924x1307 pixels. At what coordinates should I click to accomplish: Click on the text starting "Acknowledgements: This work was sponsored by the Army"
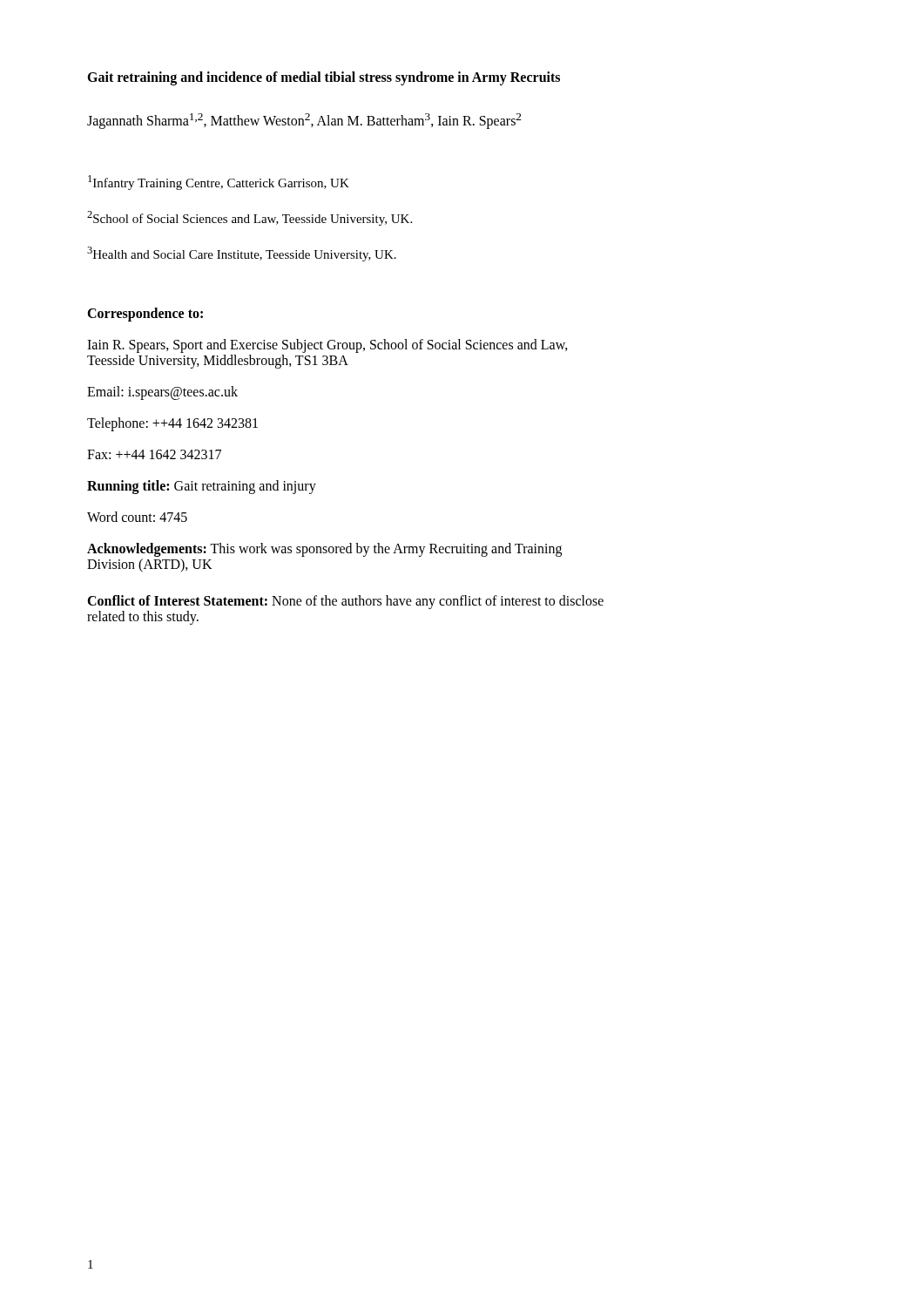[x=325, y=557]
